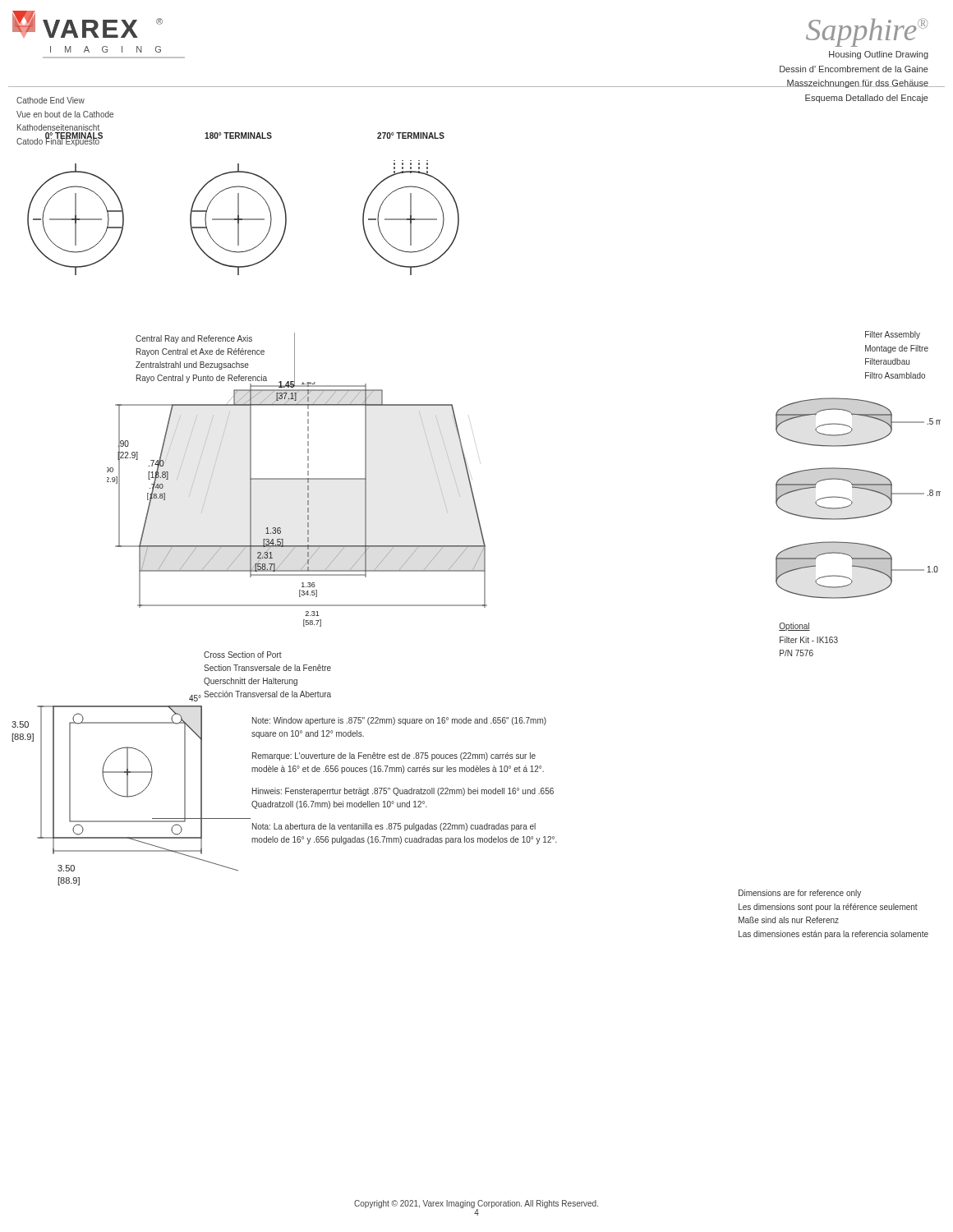Image resolution: width=953 pixels, height=1232 pixels.
Task: Where does it say "Optional Filter Kit - IK163 P/N 7576"?
Action: (809, 640)
